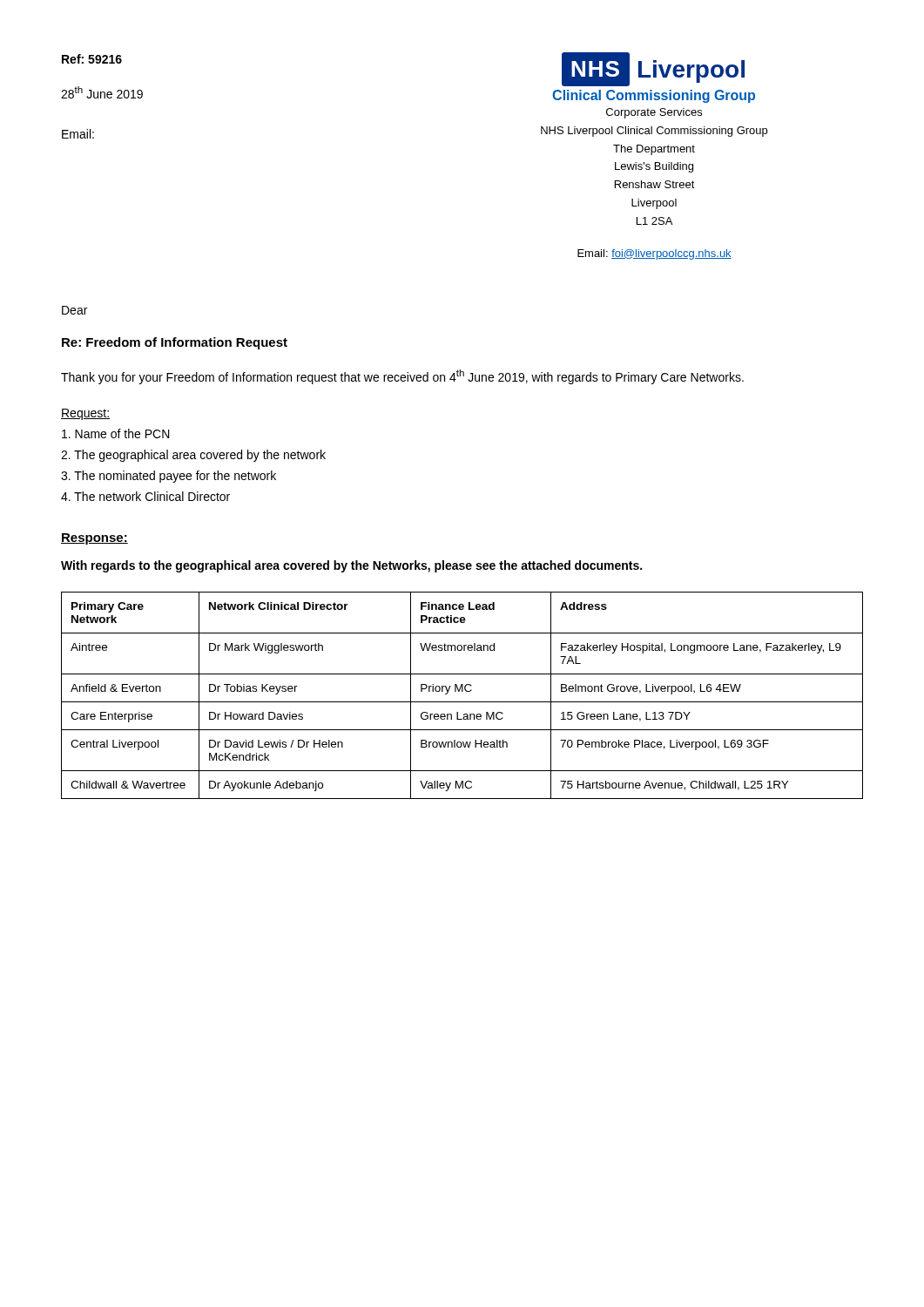Click on the text block starting "4. The network Clinical Director"
This screenshot has width=924, height=1307.
click(x=146, y=496)
